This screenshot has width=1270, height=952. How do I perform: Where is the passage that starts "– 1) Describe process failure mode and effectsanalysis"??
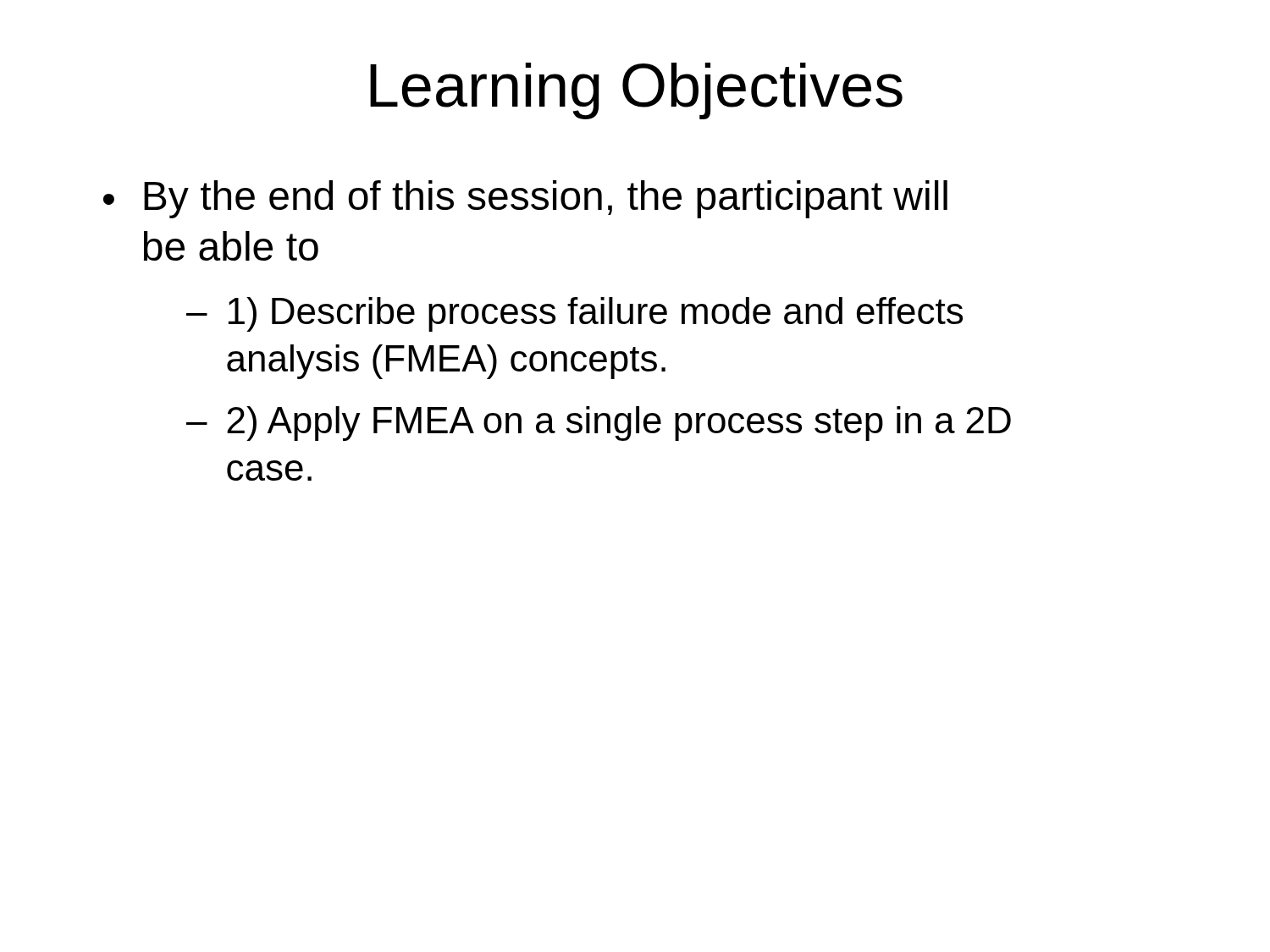tap(575, 335)
